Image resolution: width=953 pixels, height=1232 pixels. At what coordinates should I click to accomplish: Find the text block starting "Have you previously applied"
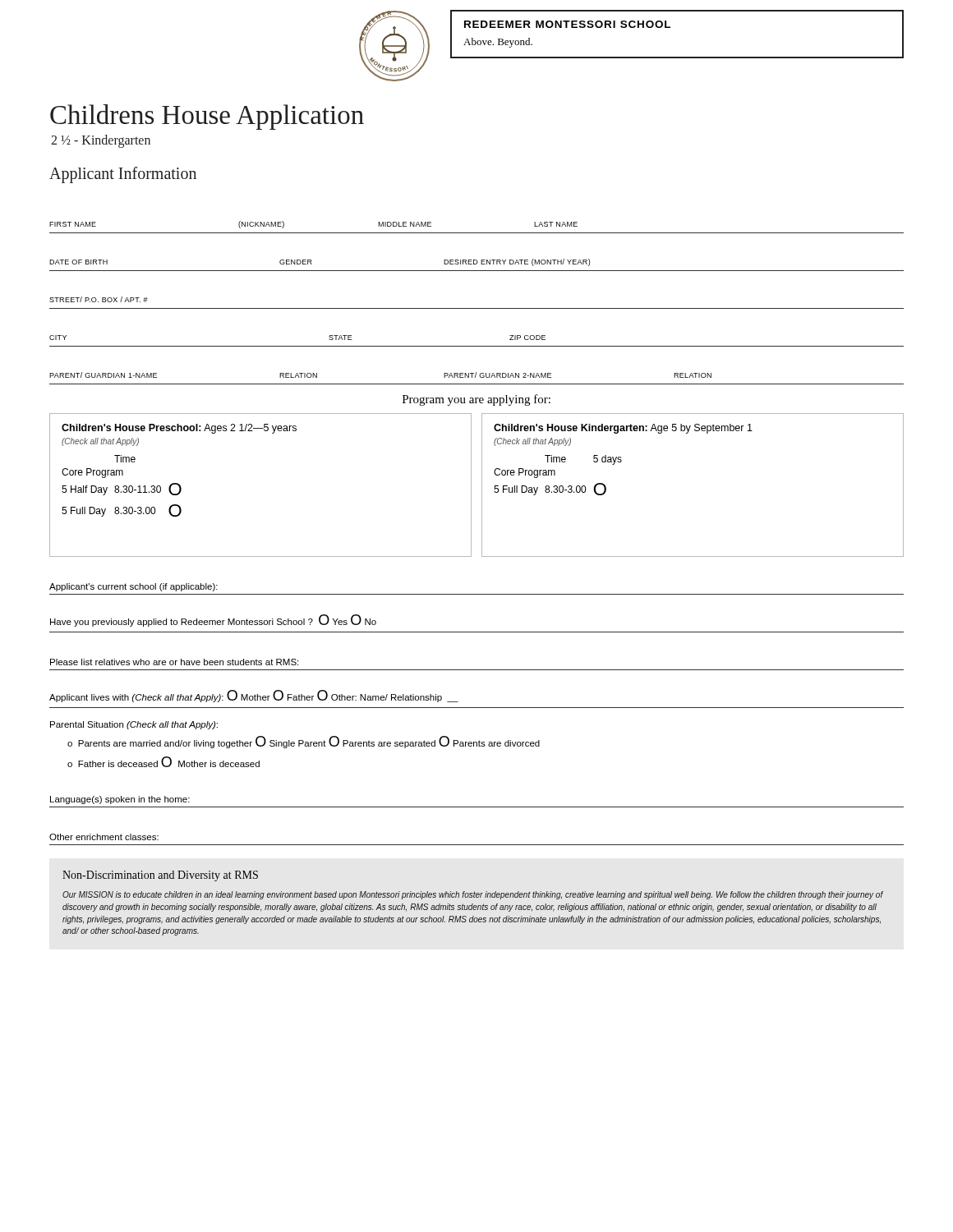pos(213,621)
